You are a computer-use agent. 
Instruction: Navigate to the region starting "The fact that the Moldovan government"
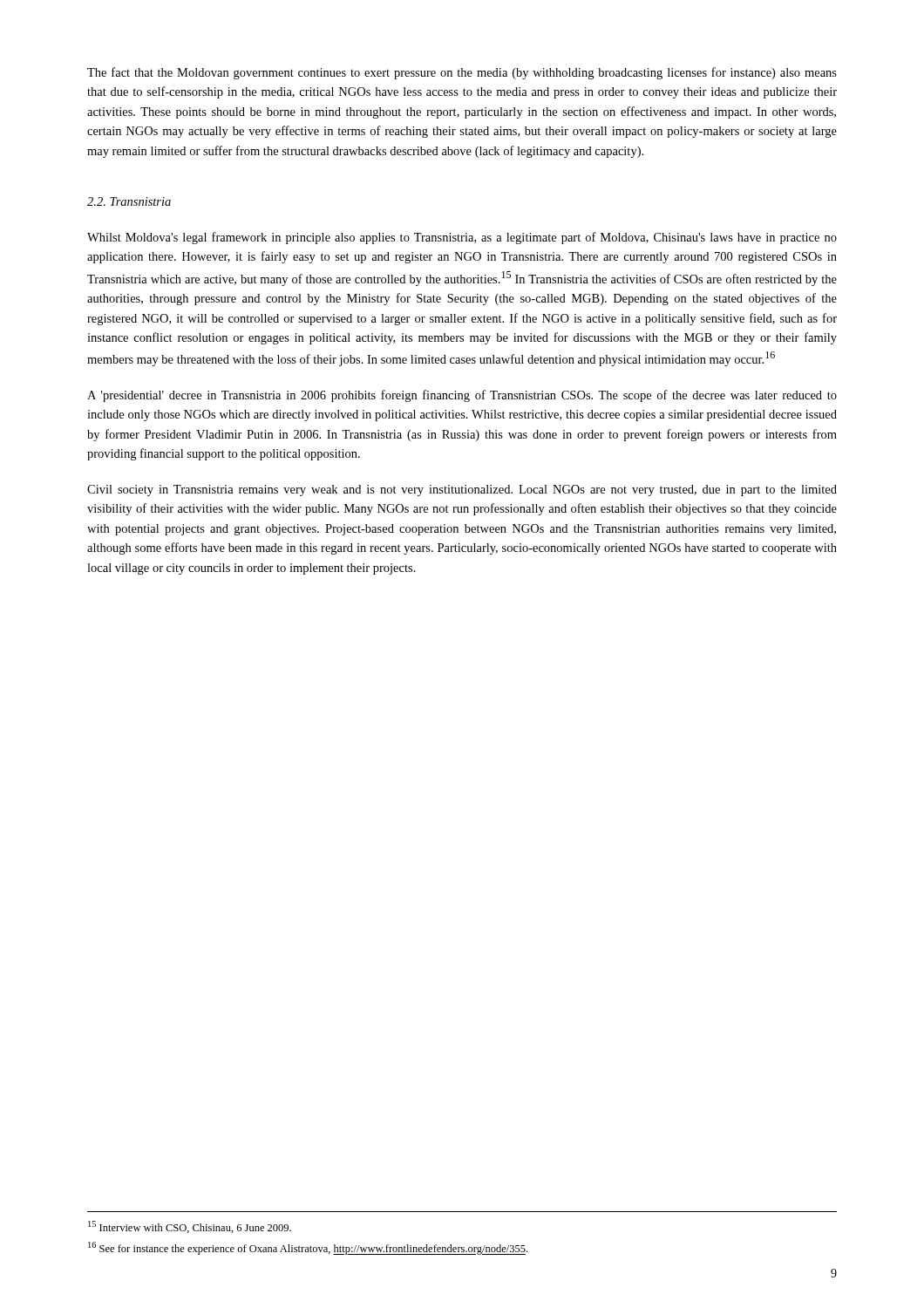tap(462, 112)
